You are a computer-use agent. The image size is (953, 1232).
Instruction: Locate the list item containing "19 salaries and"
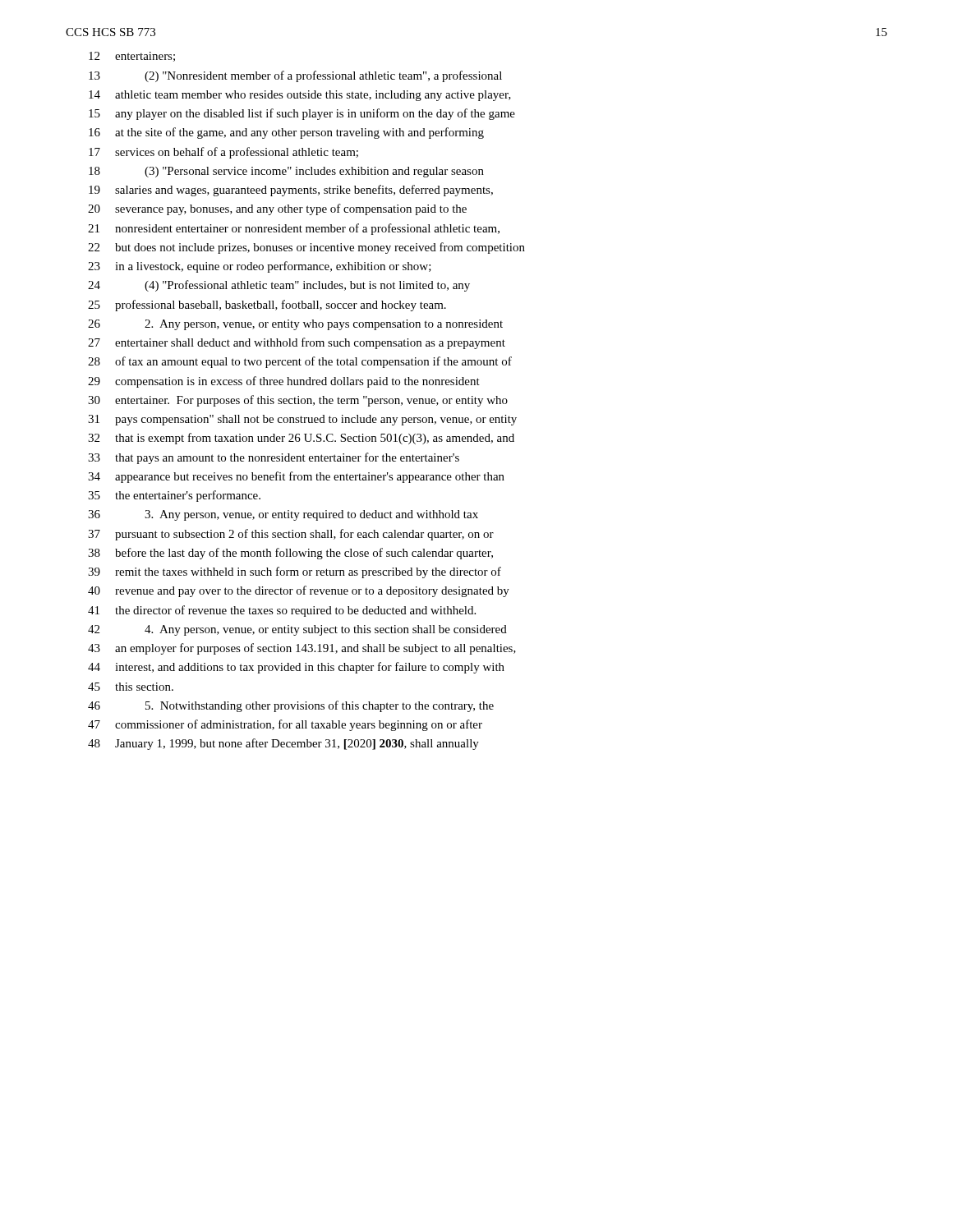[476, 190]
